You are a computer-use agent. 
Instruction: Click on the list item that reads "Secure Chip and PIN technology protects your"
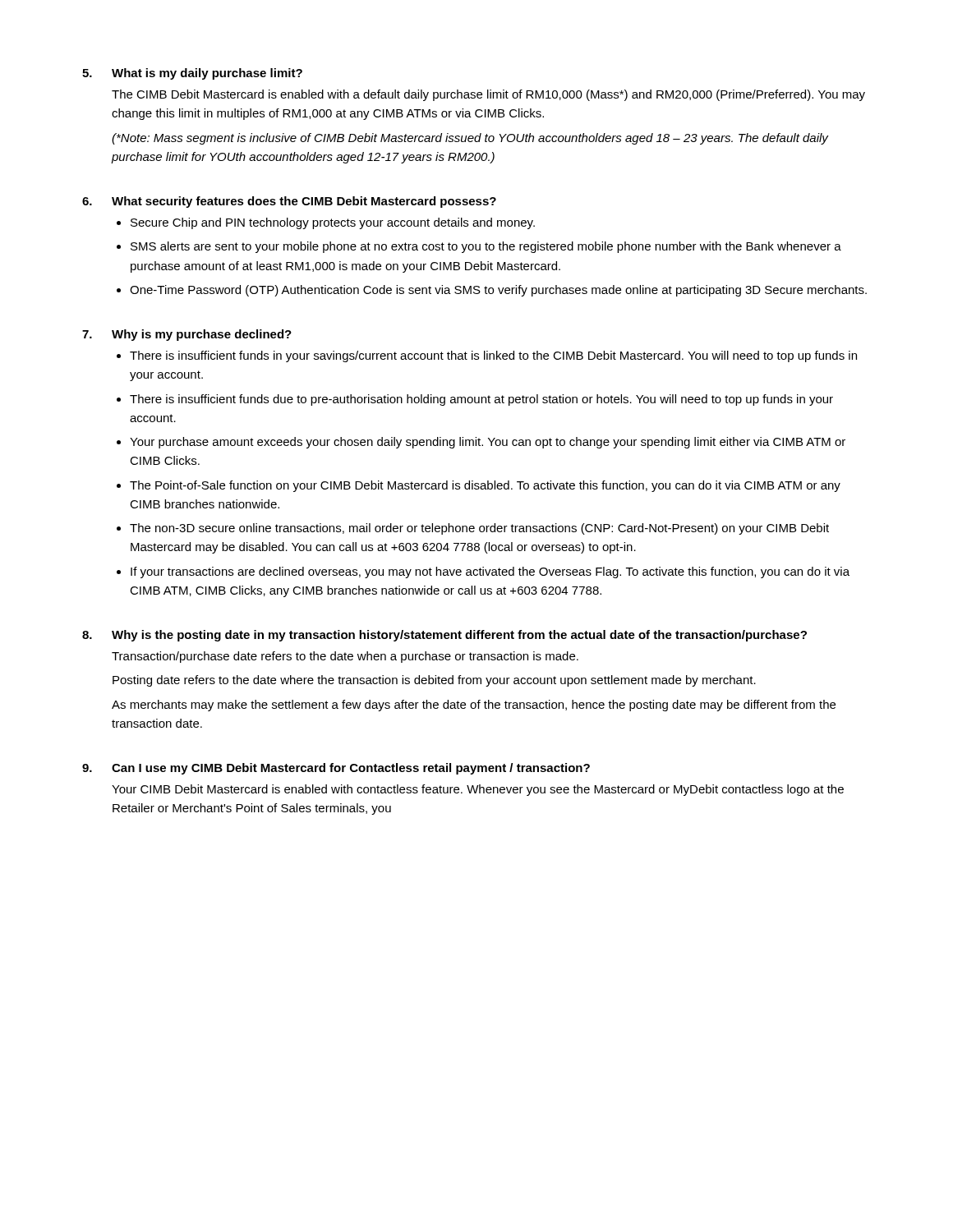pos(333,222)
